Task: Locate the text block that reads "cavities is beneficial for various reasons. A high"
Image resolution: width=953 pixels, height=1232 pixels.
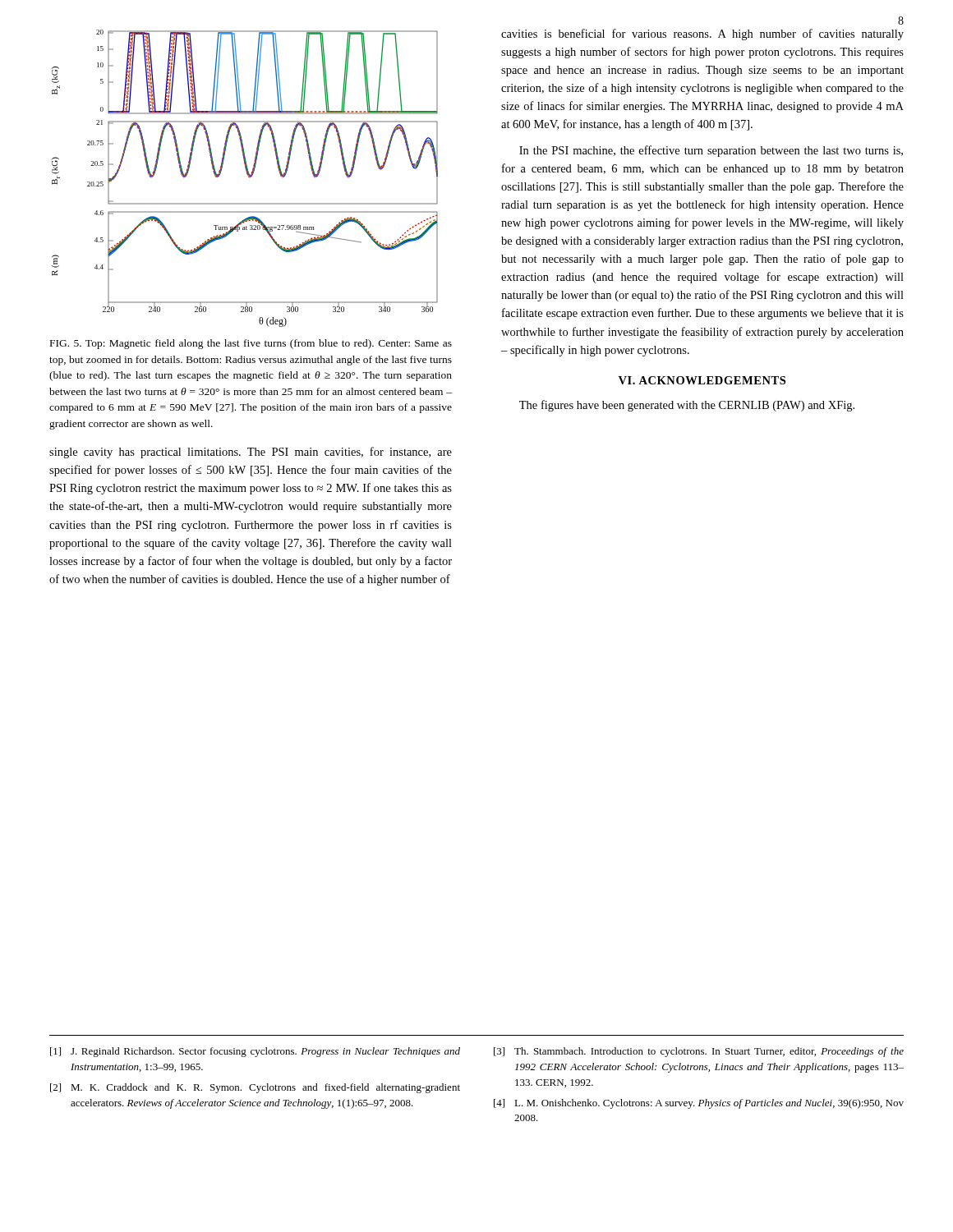Action: point(702,192)
